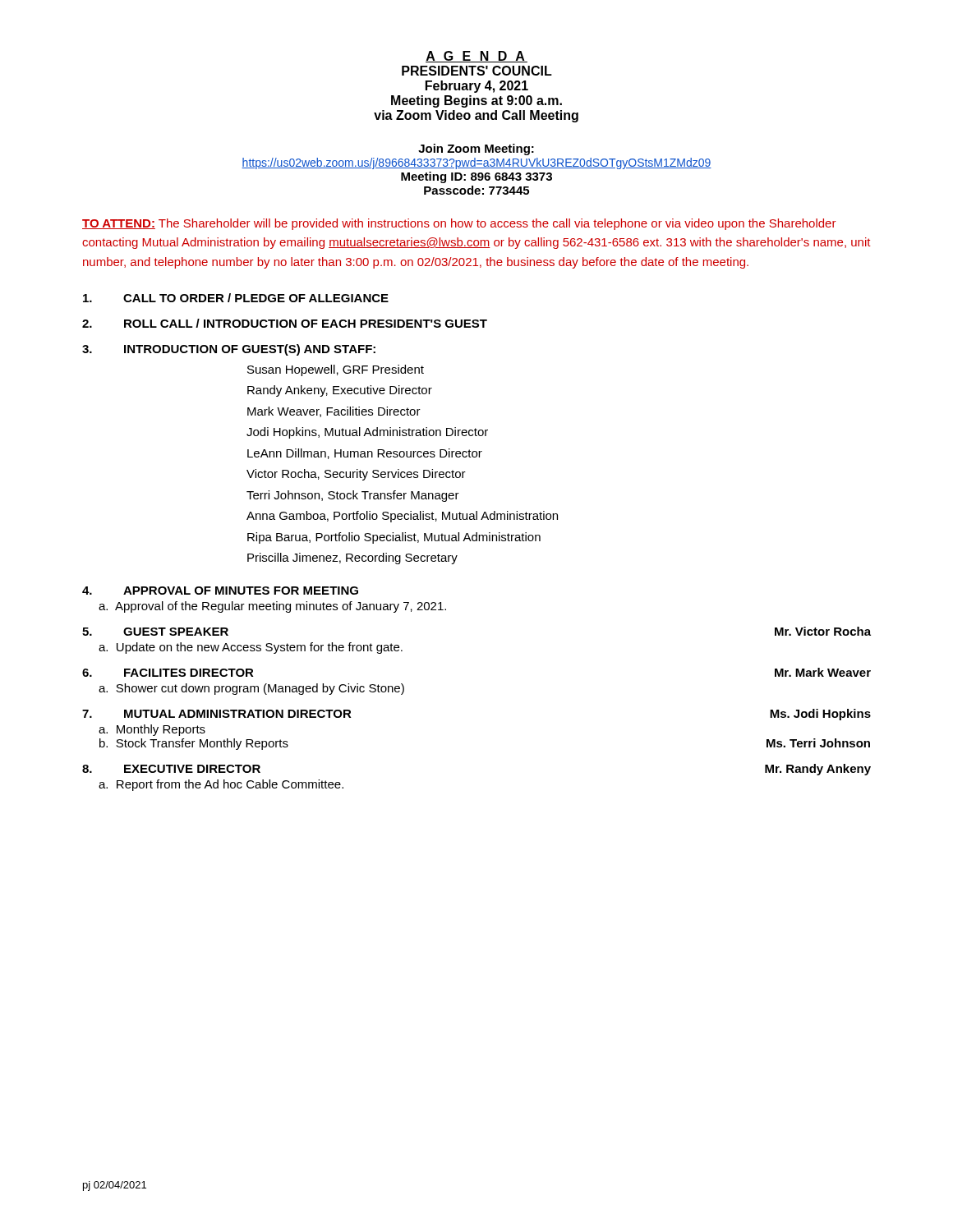Find the block on this page that starts "5. GUEST SPEAKER Mr. Victor Rocha a. Update"
Image resolution: width=953 pixels, height=1232 pixels.
tap(173, 631)
